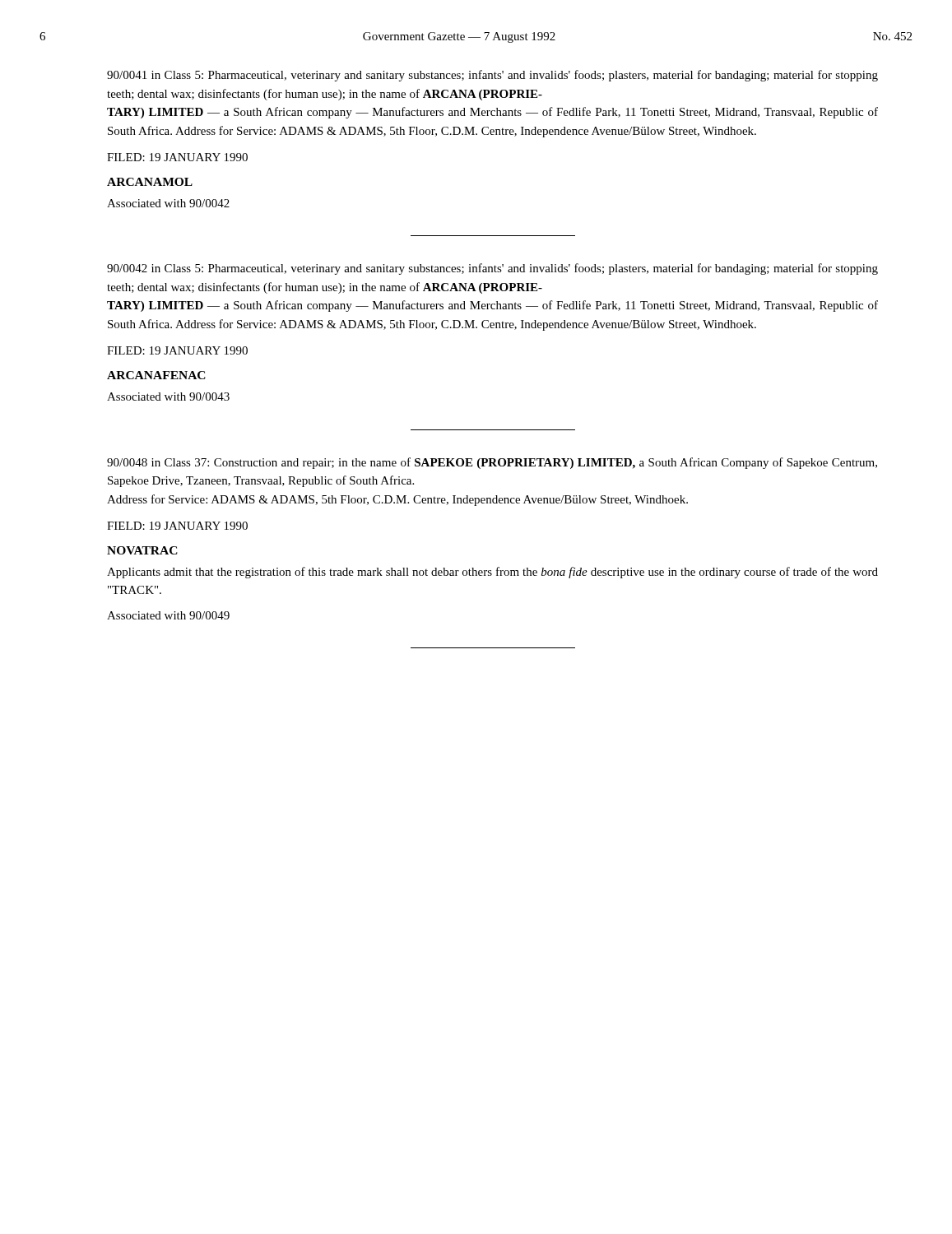Find the text block starting "Associated with 90/0049"

click(168, 615)
